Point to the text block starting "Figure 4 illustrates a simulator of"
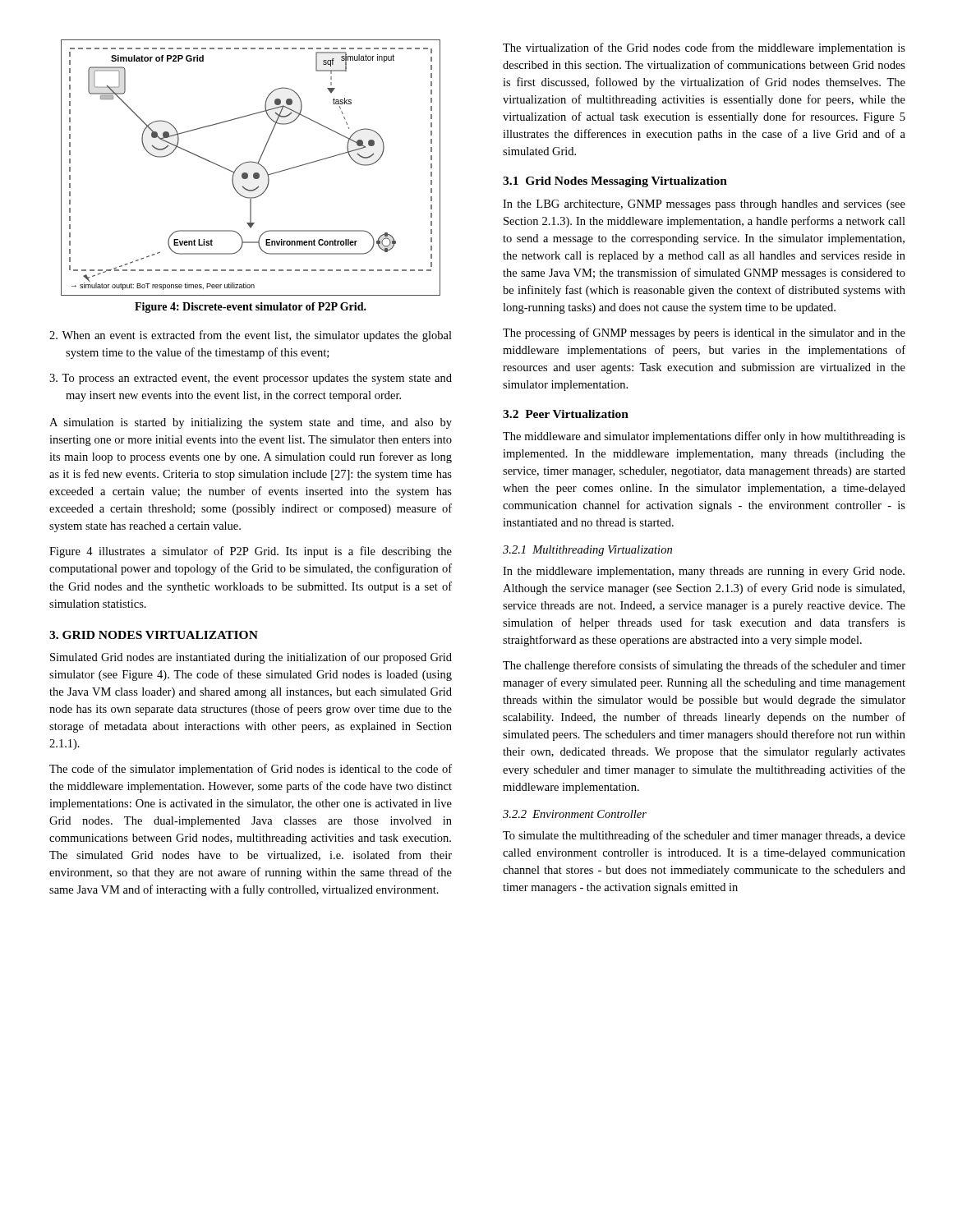Screen dimensions: 1232x953 [x=251, y=578]
